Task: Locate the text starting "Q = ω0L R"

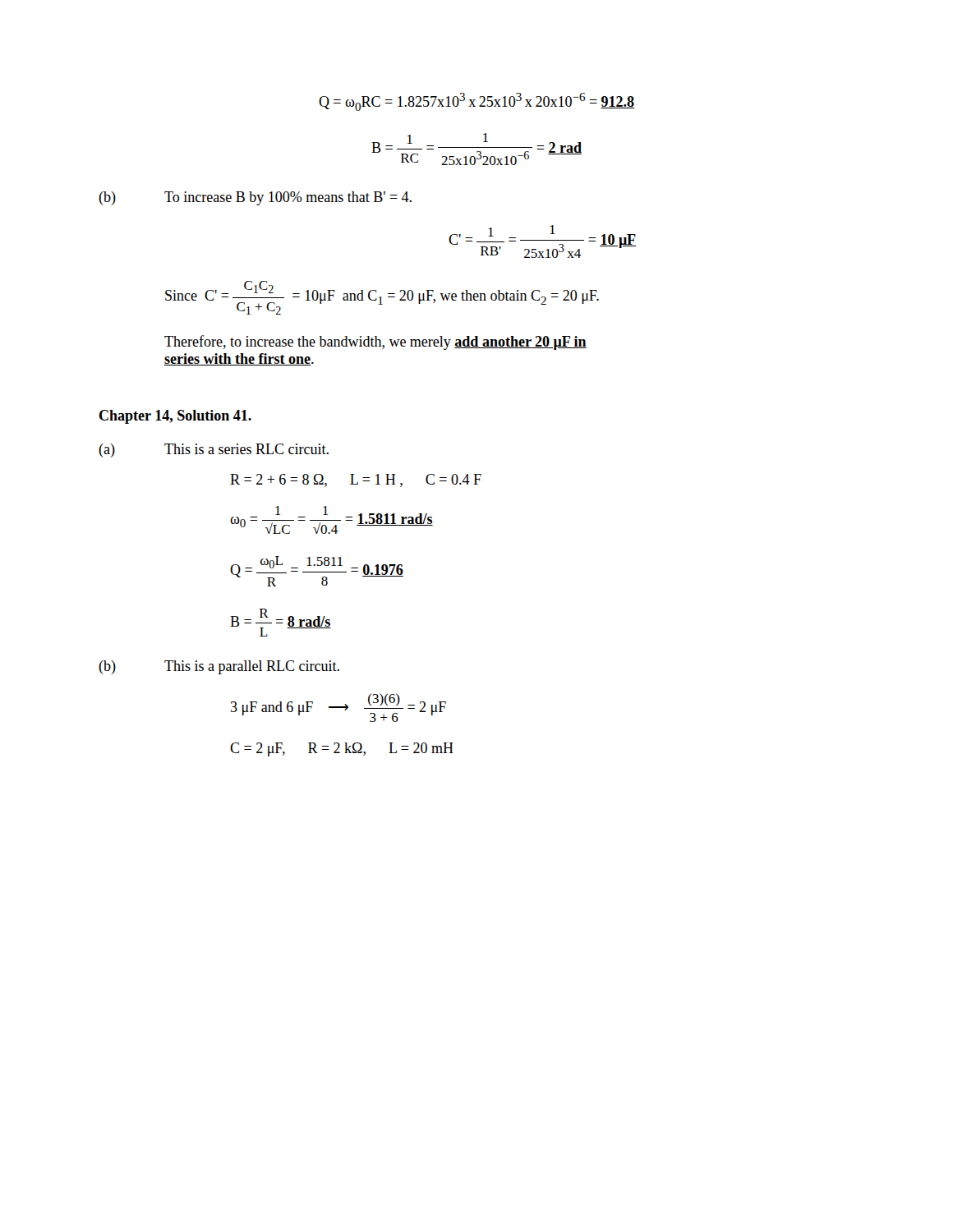Action: pyautogui.click(x=317, y=572)
